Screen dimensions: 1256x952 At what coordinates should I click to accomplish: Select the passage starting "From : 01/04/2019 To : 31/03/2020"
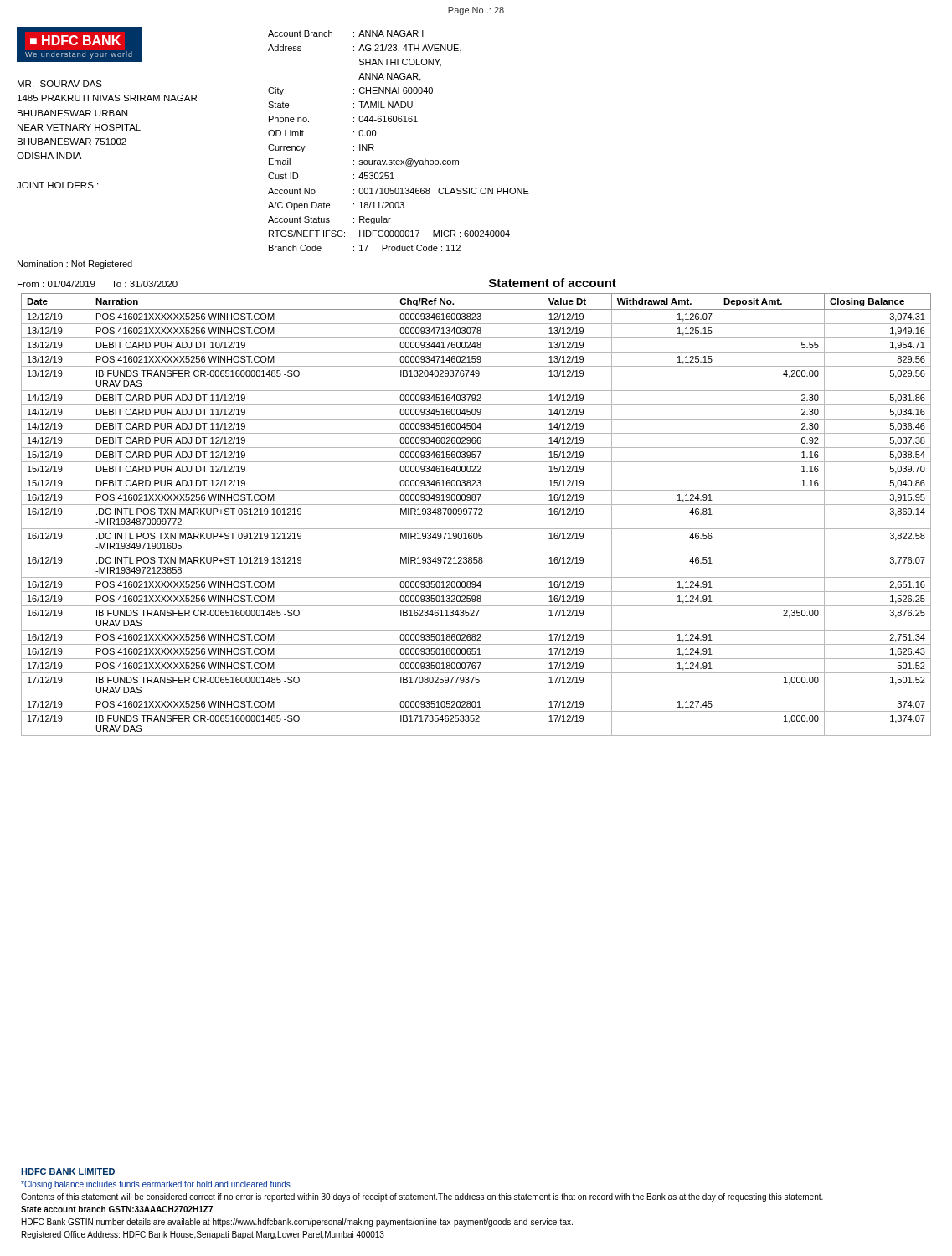(x=97, y=284)
